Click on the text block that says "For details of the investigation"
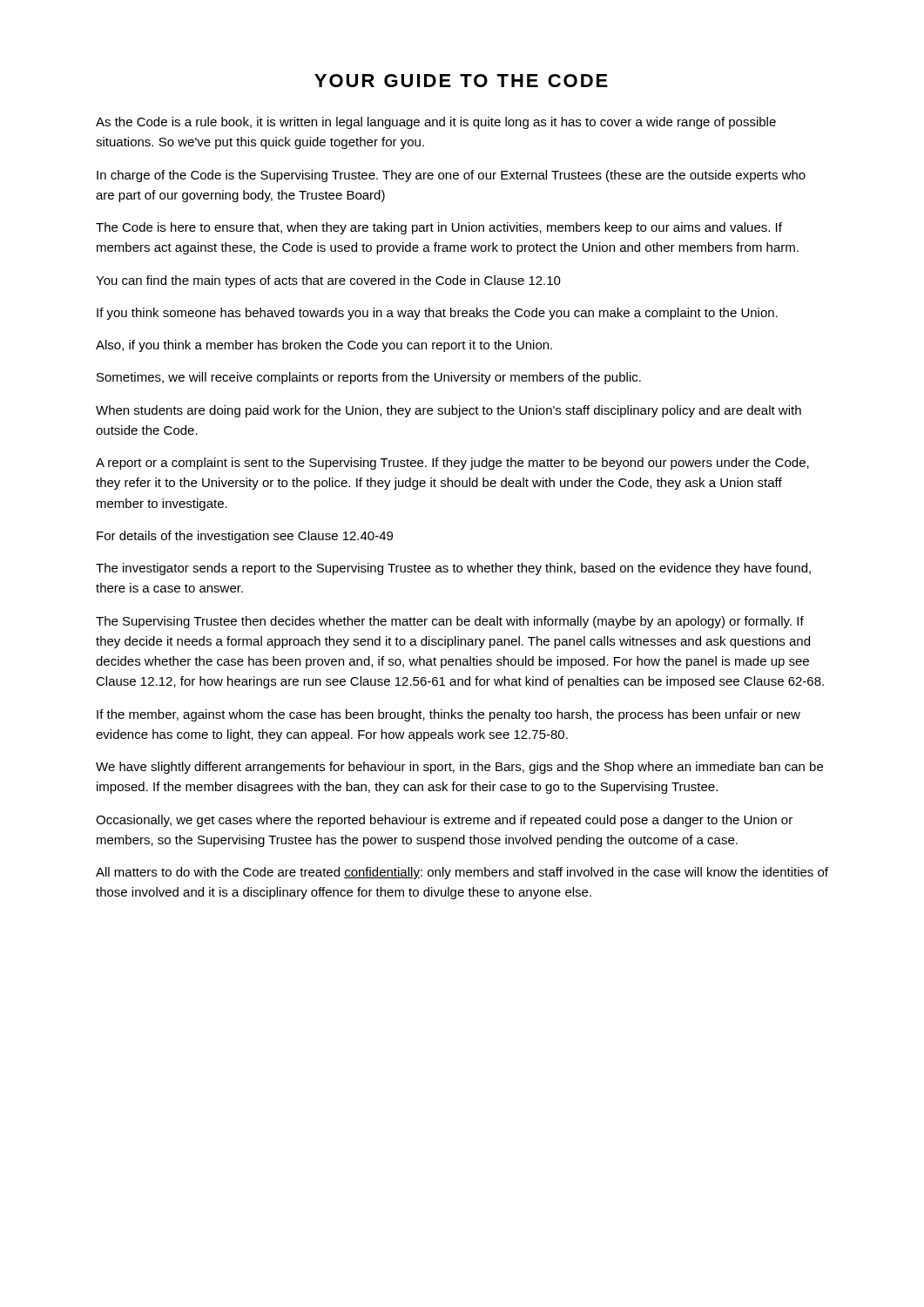Image resolution: width=924 pixels, height=1307 pixels. (245, 535)
